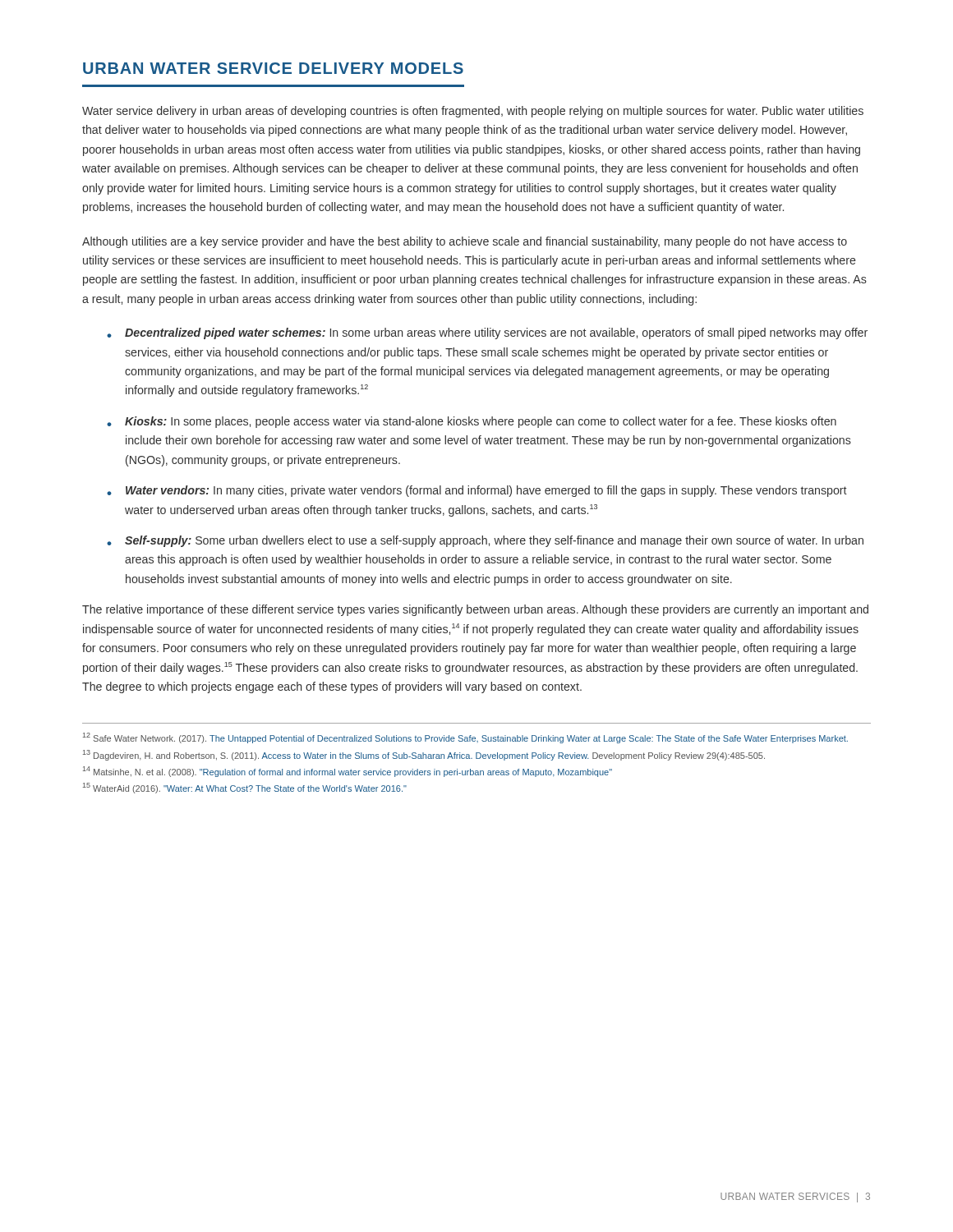Point to the block beginning "The relative importance of these different service types"

(476, 648)
